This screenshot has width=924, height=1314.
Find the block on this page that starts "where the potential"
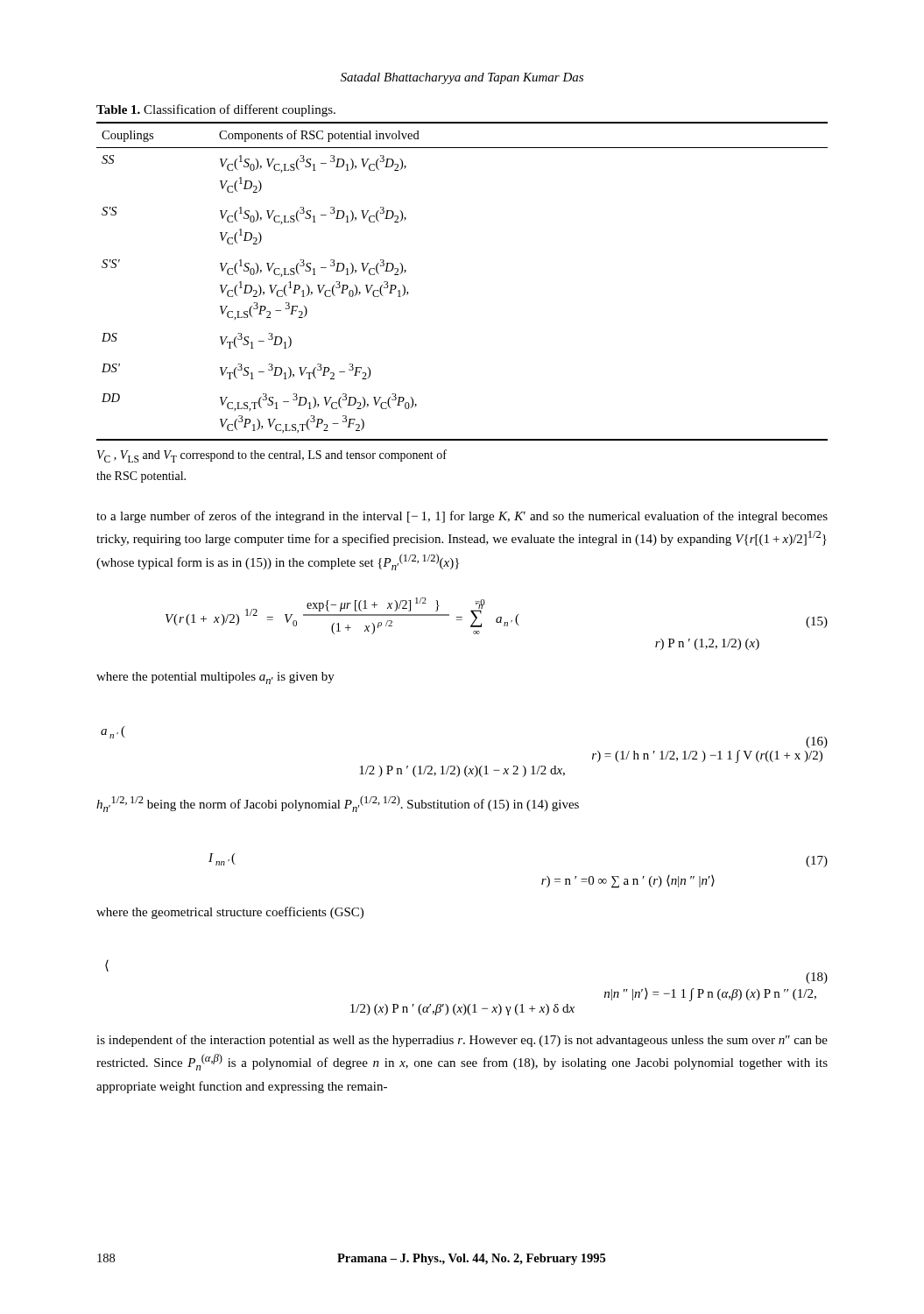[215, 678]
